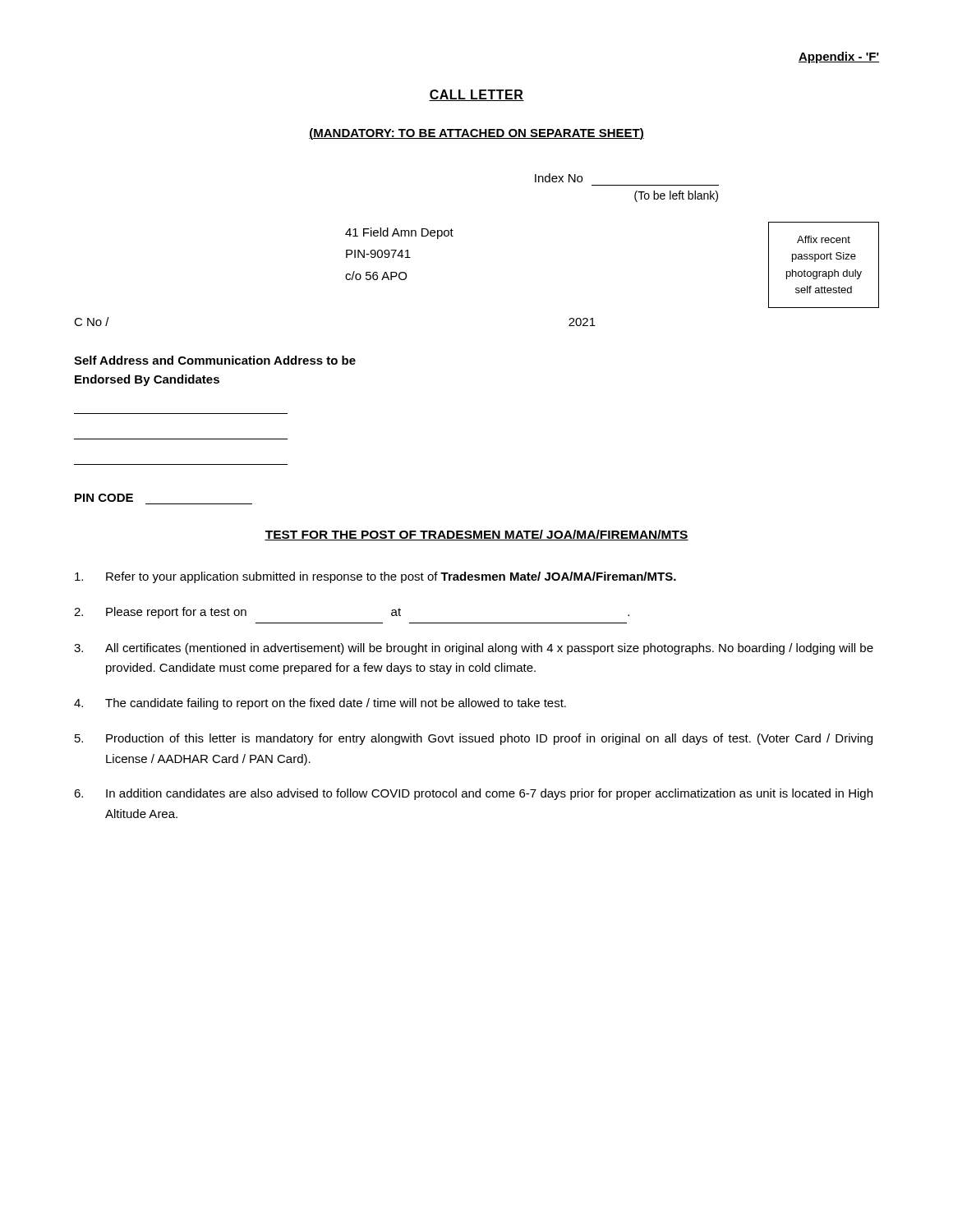Find the block on this page that starts "4.The candidate failing to"
Image resolution: width=953 pixels, height=1232 pixels.
474,703
